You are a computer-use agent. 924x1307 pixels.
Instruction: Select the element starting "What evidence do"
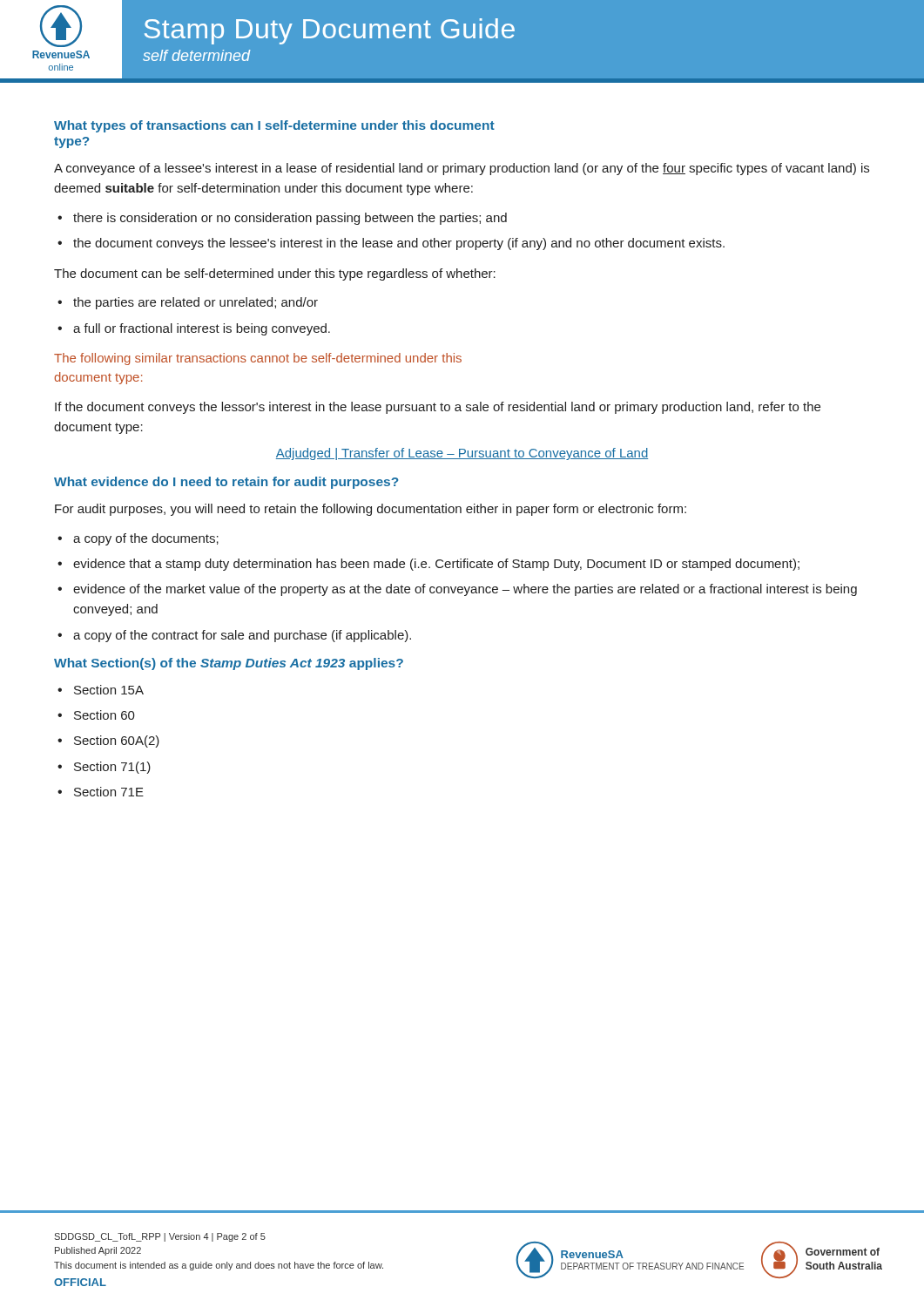(x=226, y=483)
